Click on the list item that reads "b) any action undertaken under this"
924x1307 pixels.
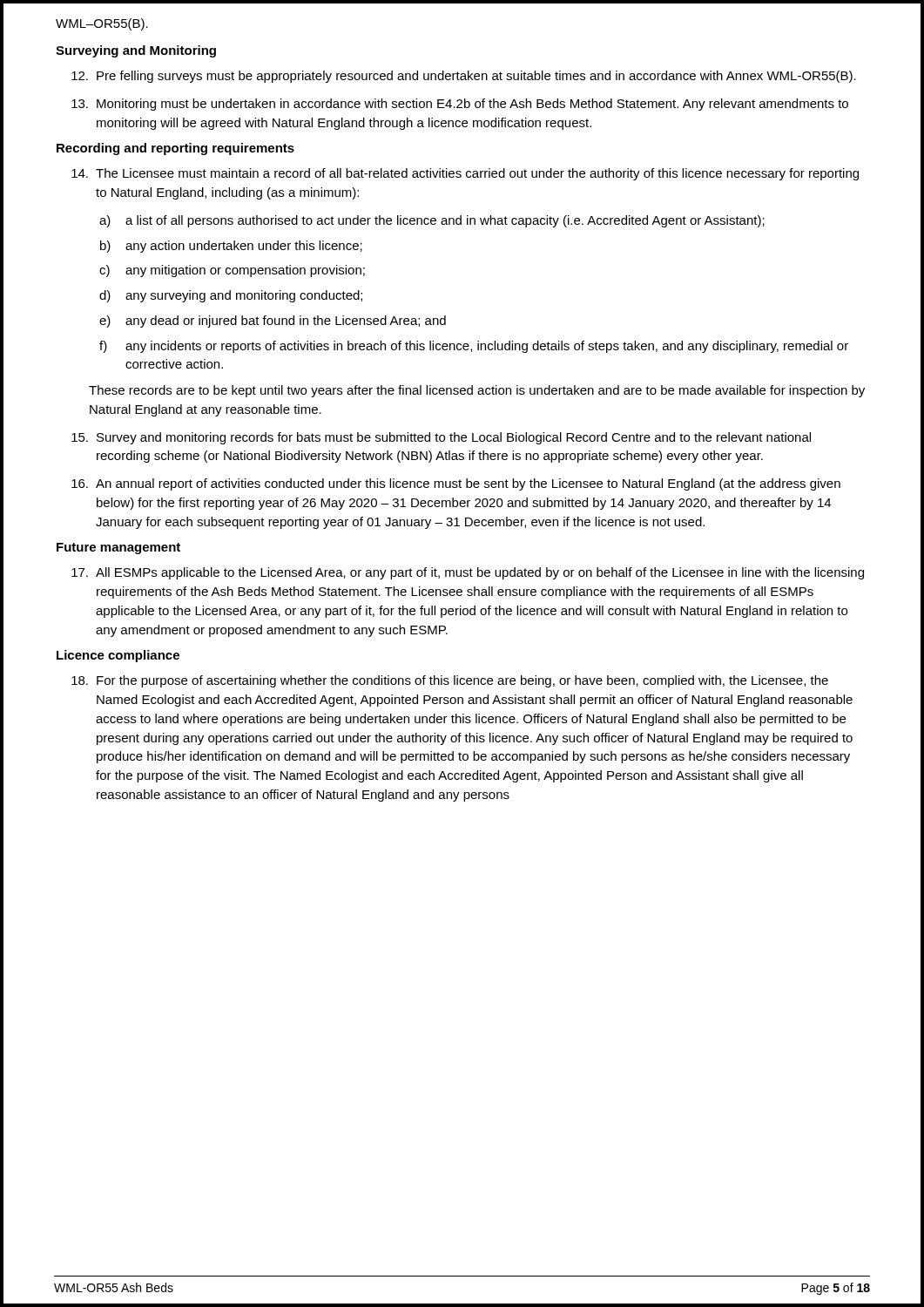pos(231,247)
